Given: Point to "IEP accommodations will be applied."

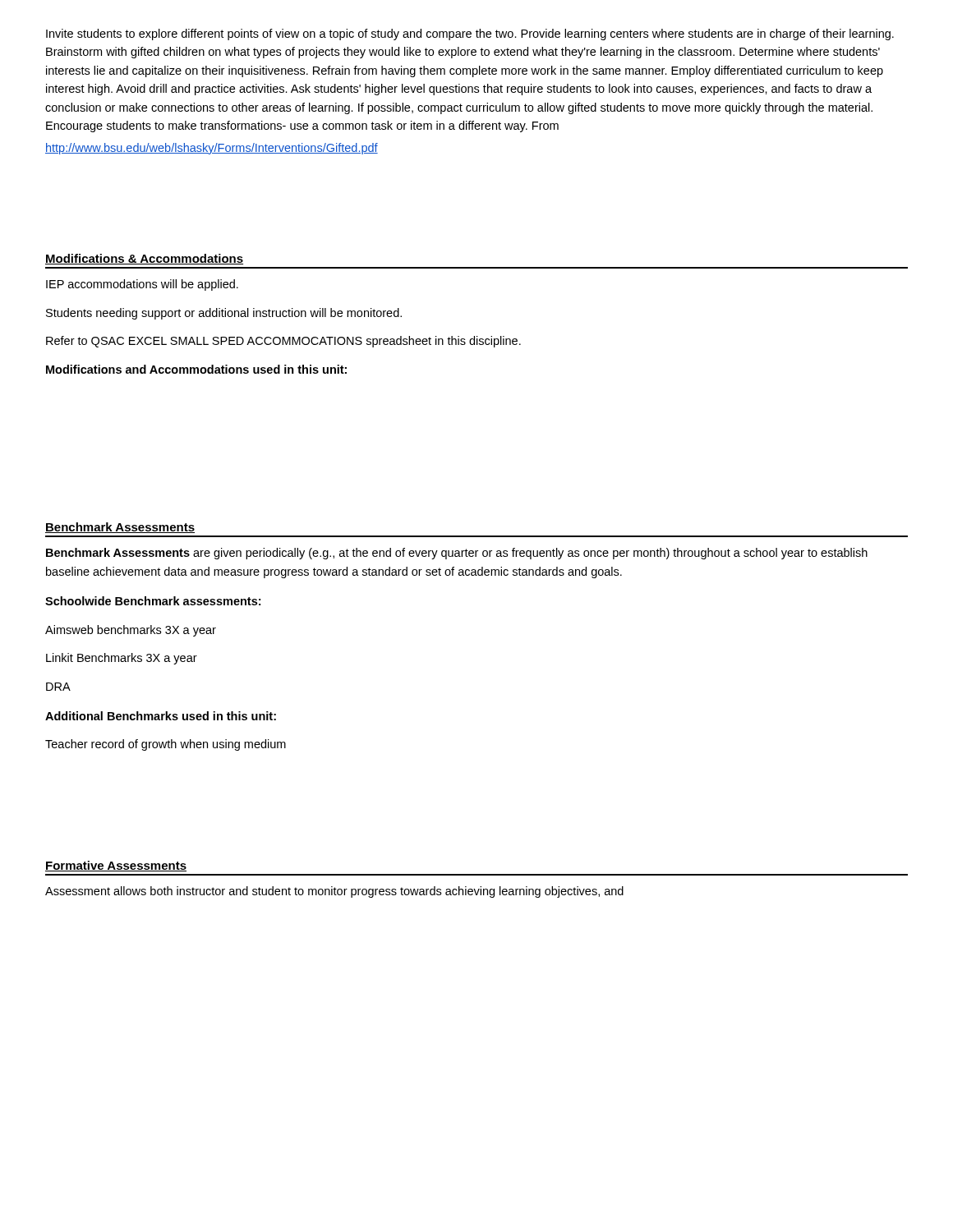Looking at the screenshot, I should pos(142,284).
